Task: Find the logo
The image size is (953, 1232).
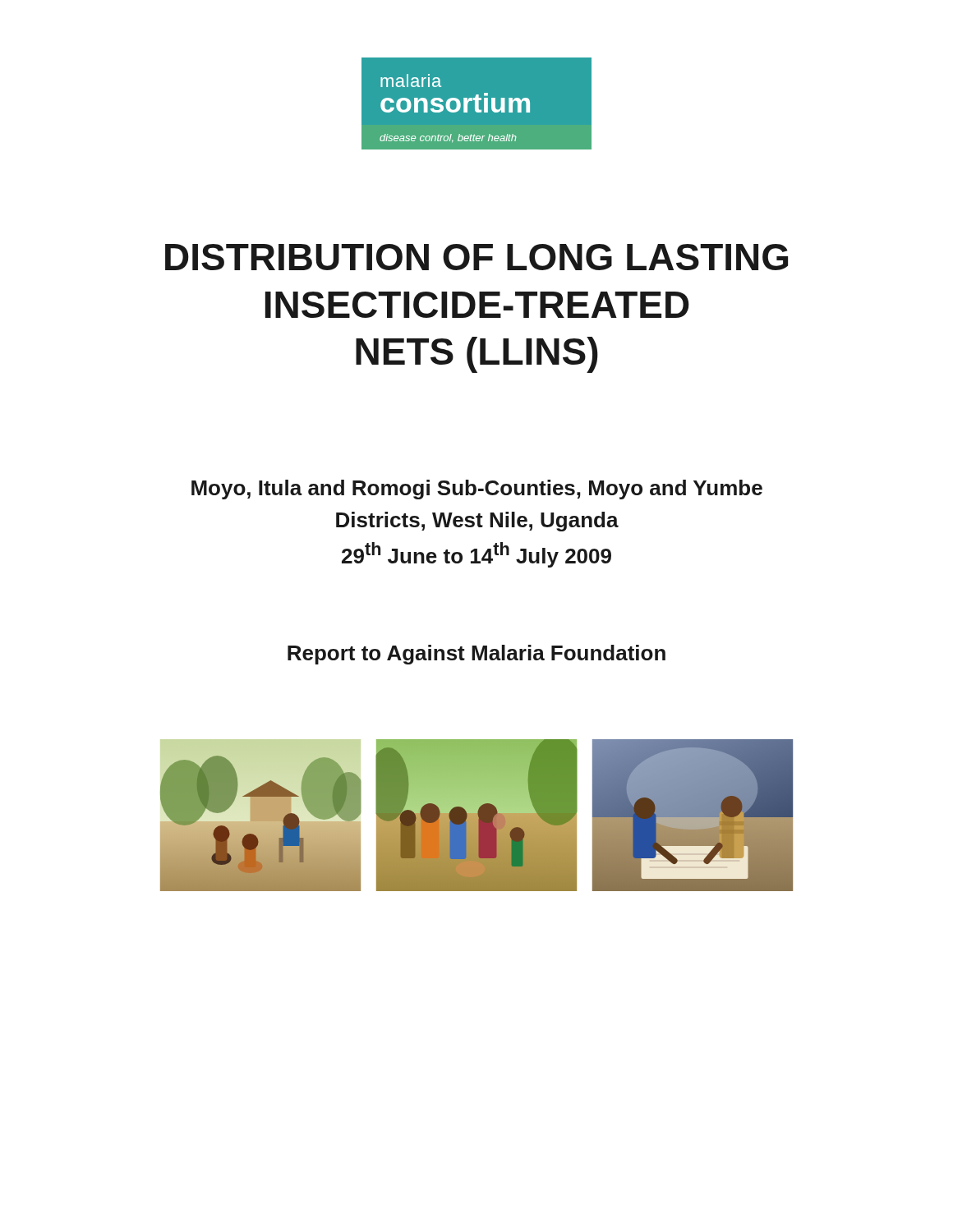Action: tap(476, 103)
